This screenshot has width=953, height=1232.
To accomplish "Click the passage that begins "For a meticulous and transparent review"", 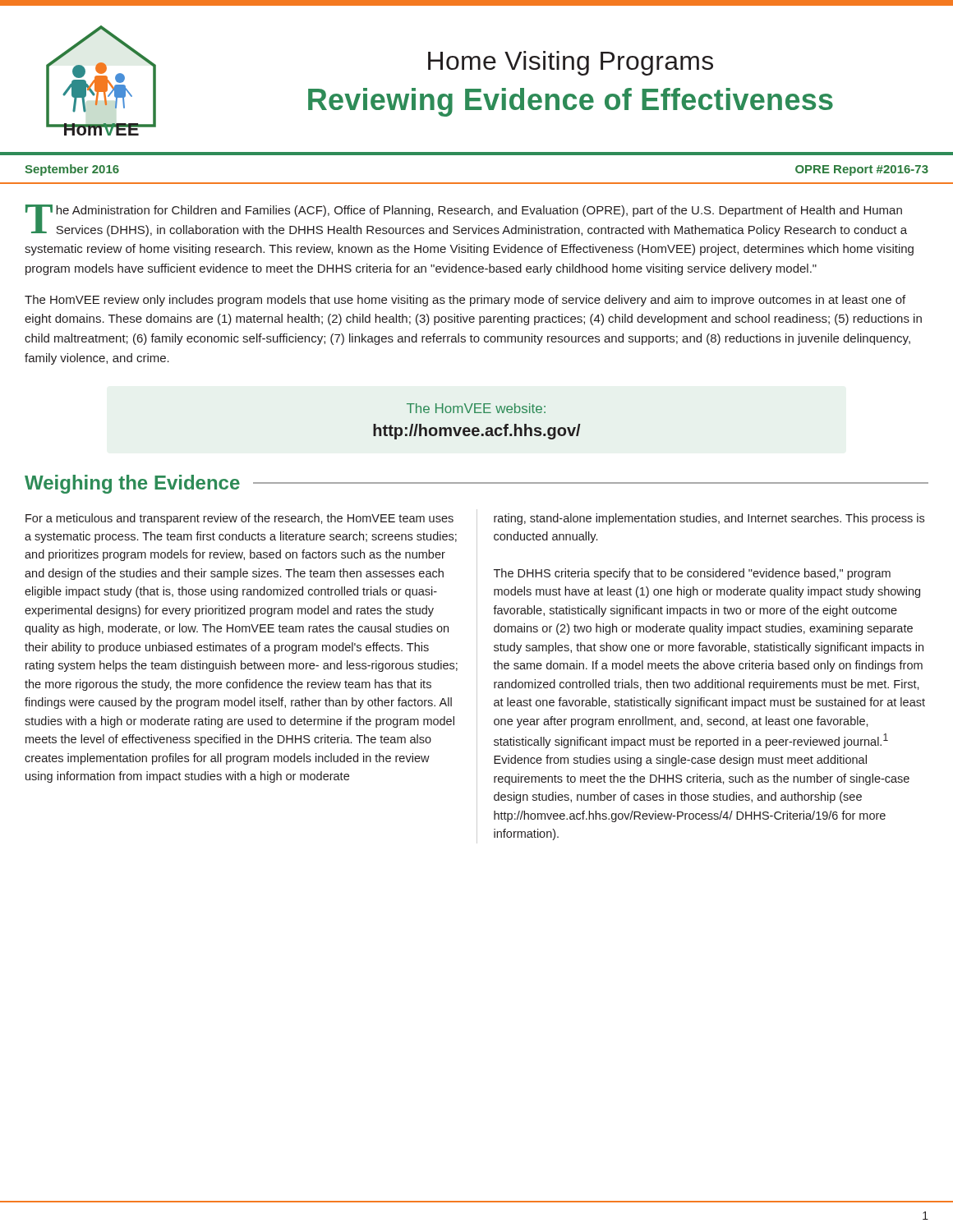I will (242, 647).
